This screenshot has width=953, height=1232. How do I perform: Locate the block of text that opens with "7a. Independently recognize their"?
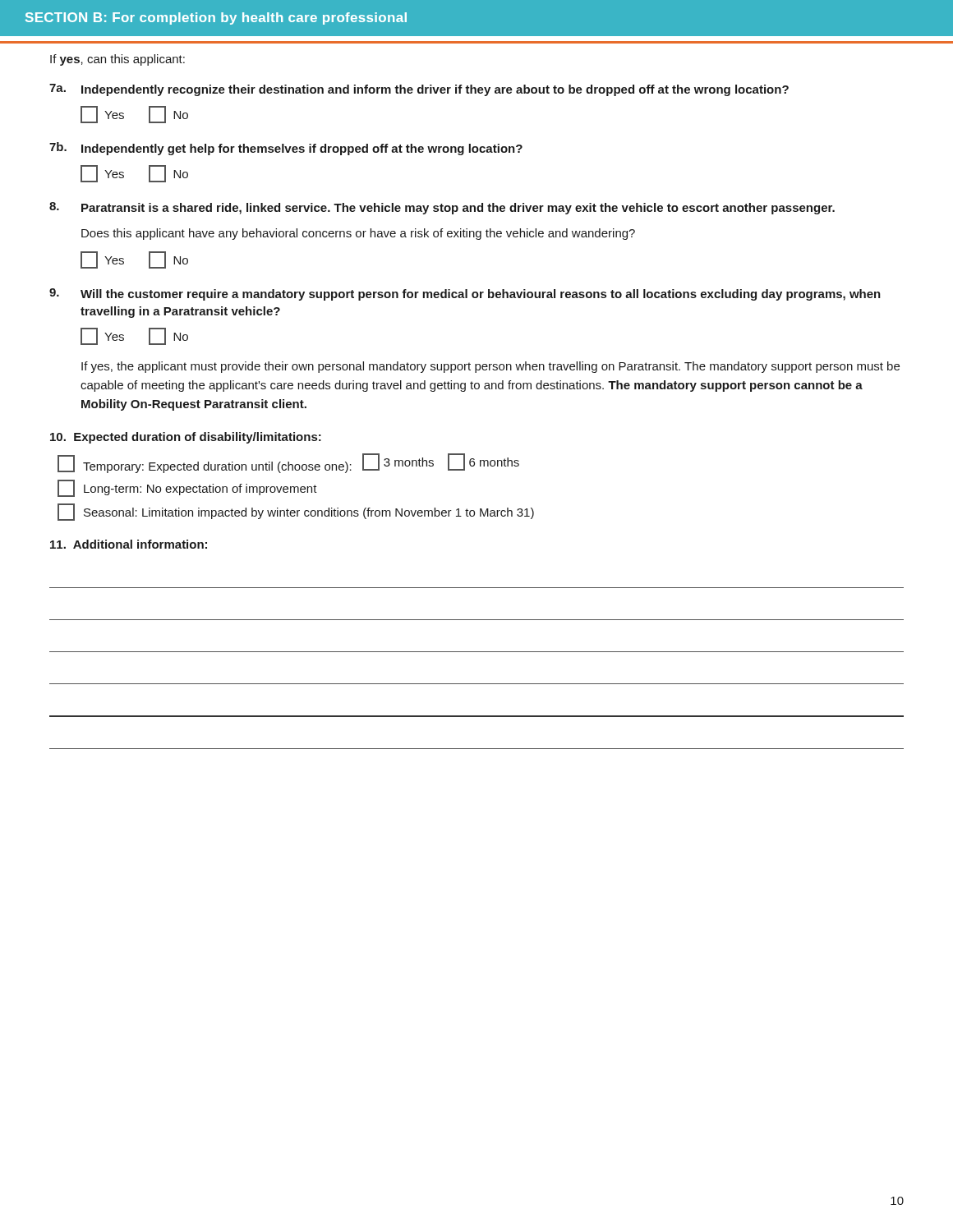476,102
